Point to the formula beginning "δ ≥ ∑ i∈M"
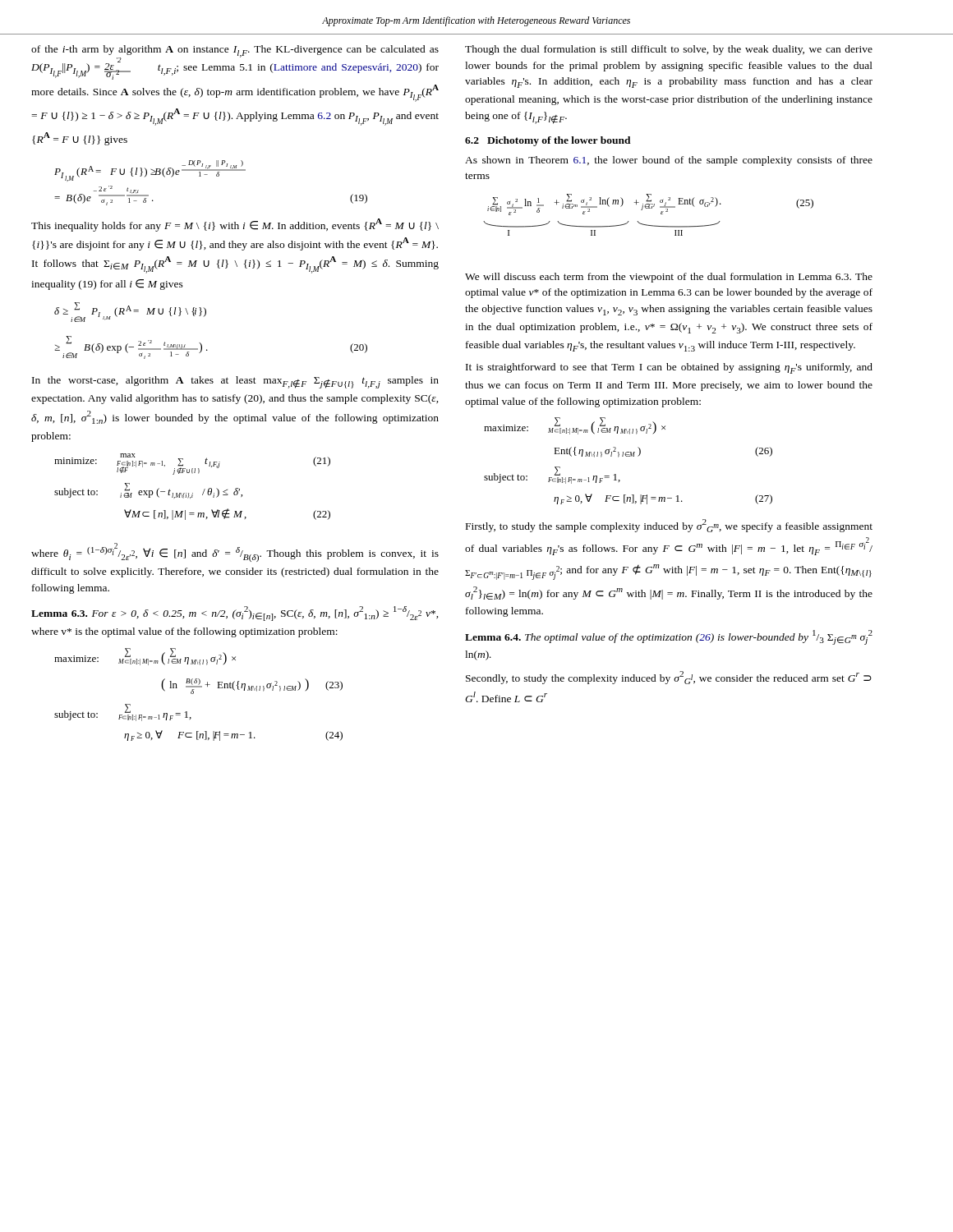Viewport: 953px width, 1232px height. (130, 312)
